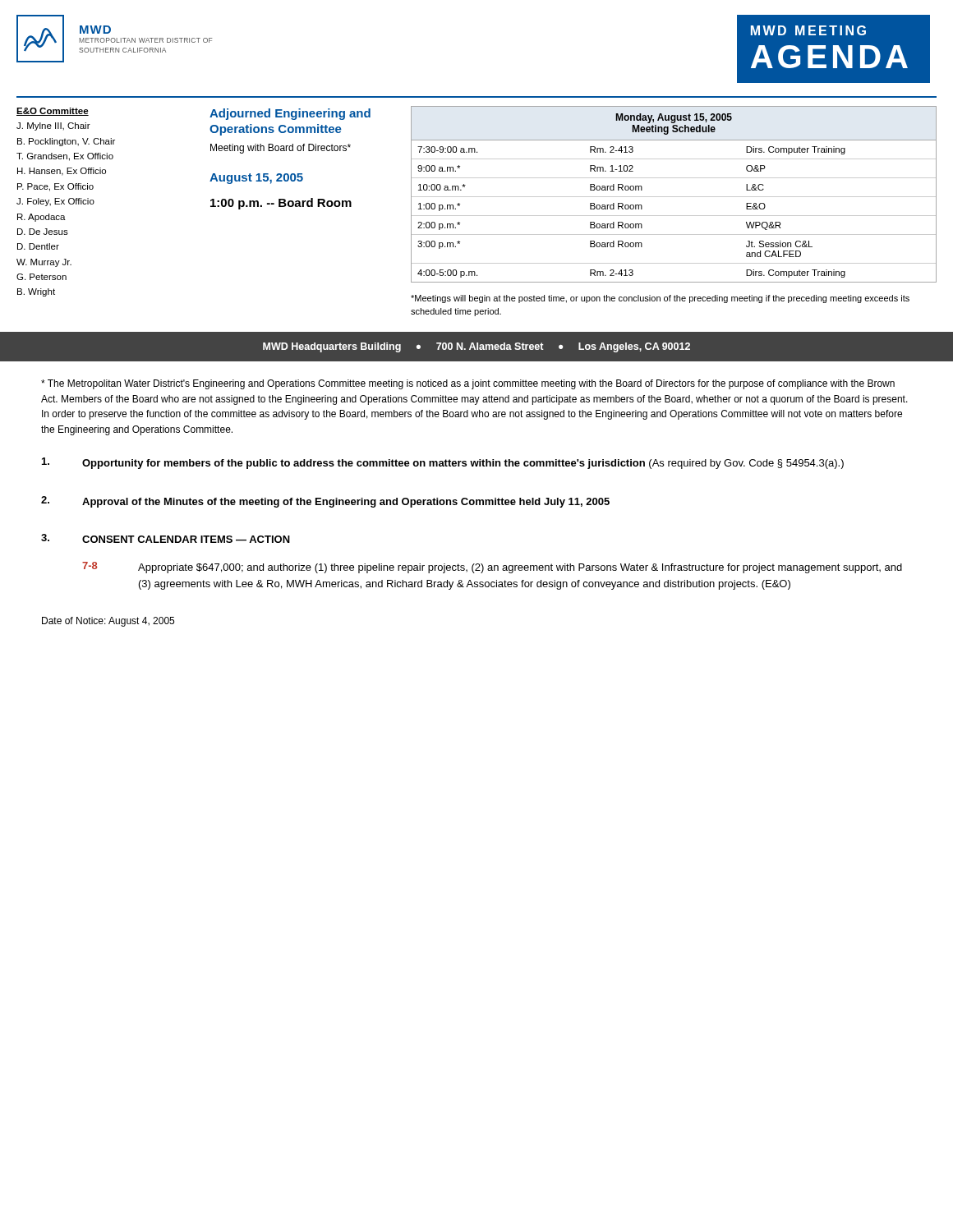This screenshot has width=953, height=1232.
Task: Locate the list item with the text "7-8 Appropriate $647,000; and authorize (1) three pipeline"
Action: pyautogui.click(x=497, y=576)
